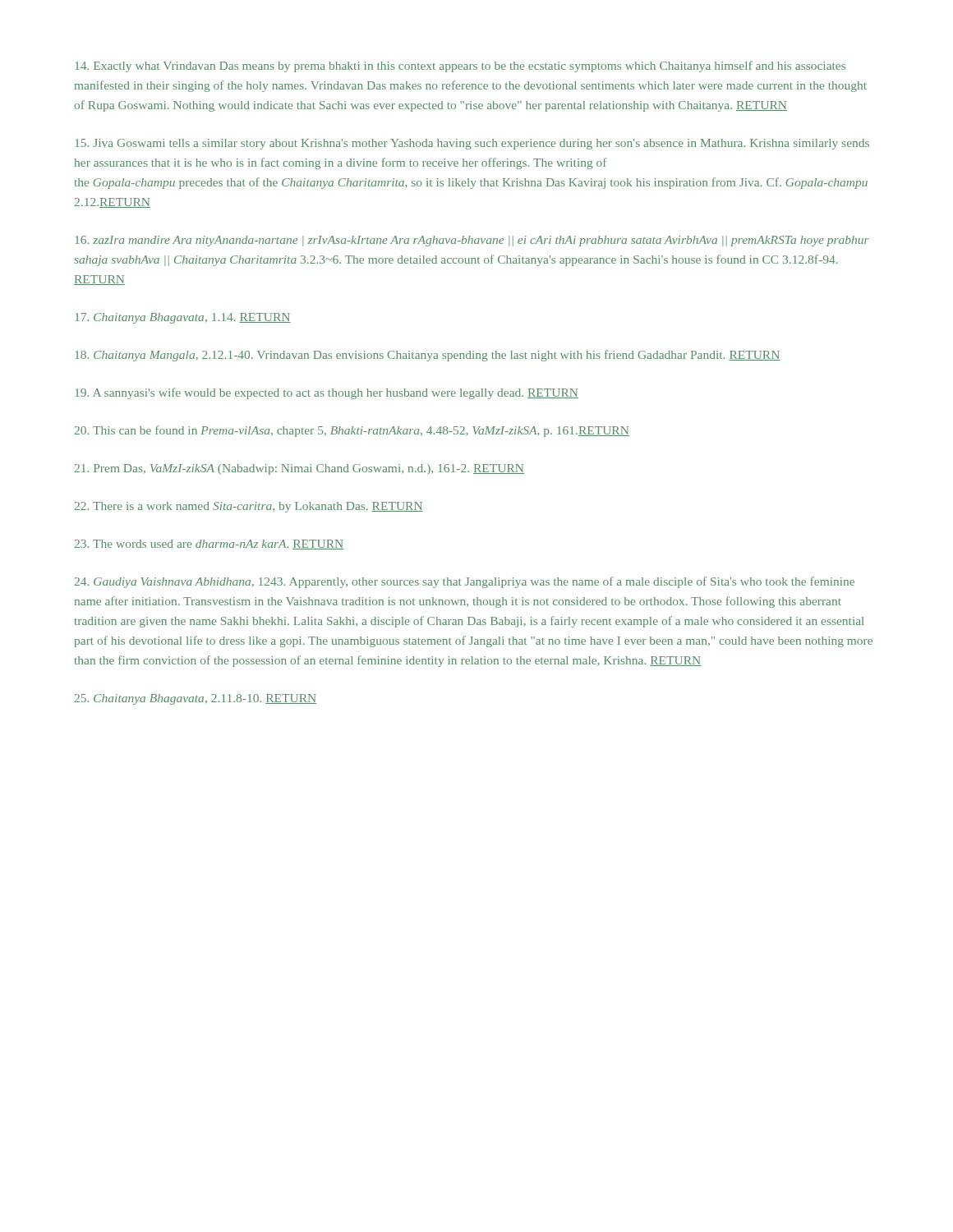
Task: Where does it say "Chaitanya Bhagavata, 2.11.8-10. RETURN"?
Action: 195,698
